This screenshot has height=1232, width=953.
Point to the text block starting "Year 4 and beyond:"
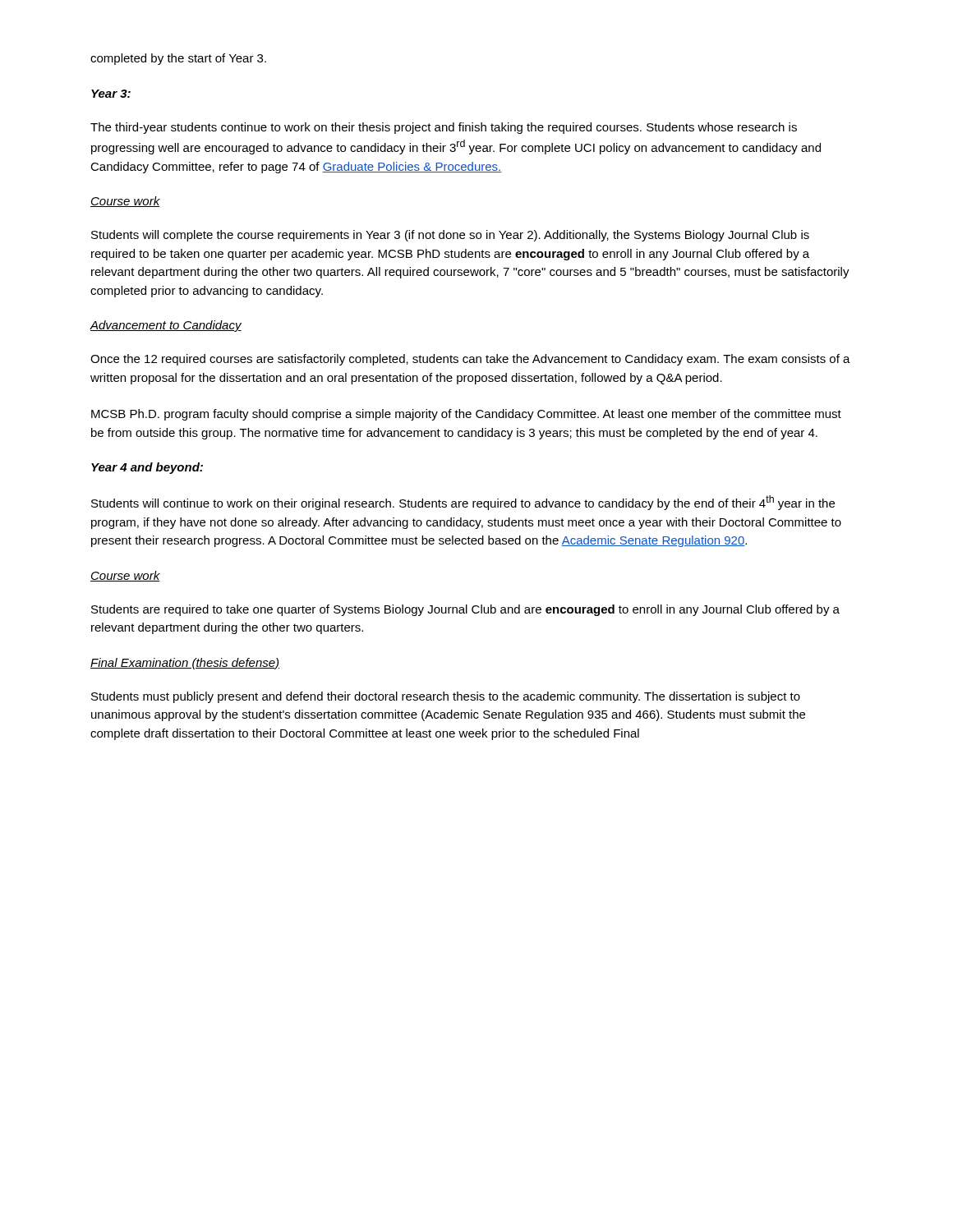pyautogui.click(x=147, y=468)
